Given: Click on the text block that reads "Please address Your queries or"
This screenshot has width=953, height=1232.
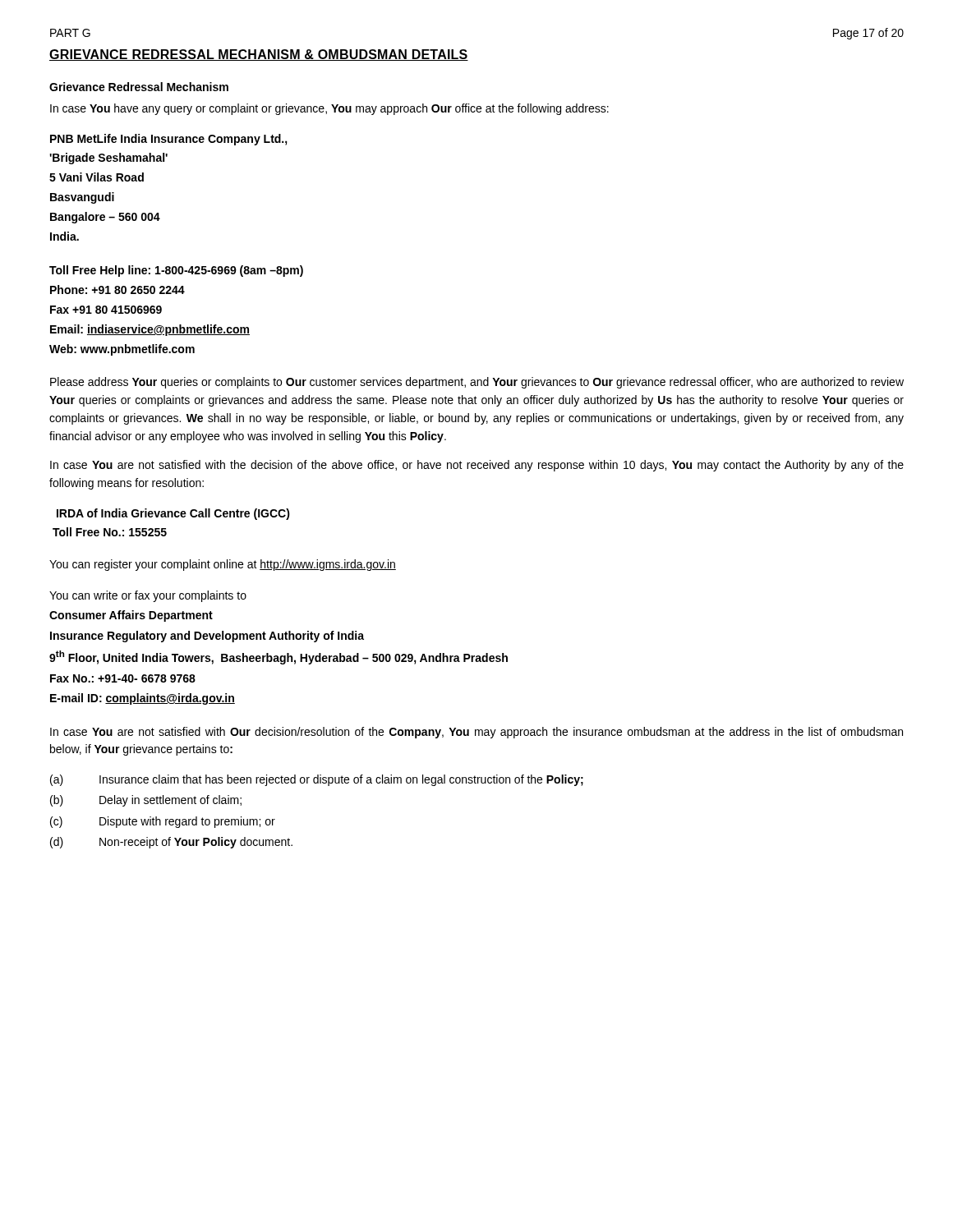Looking at the screenshot, I should point(476,409).
